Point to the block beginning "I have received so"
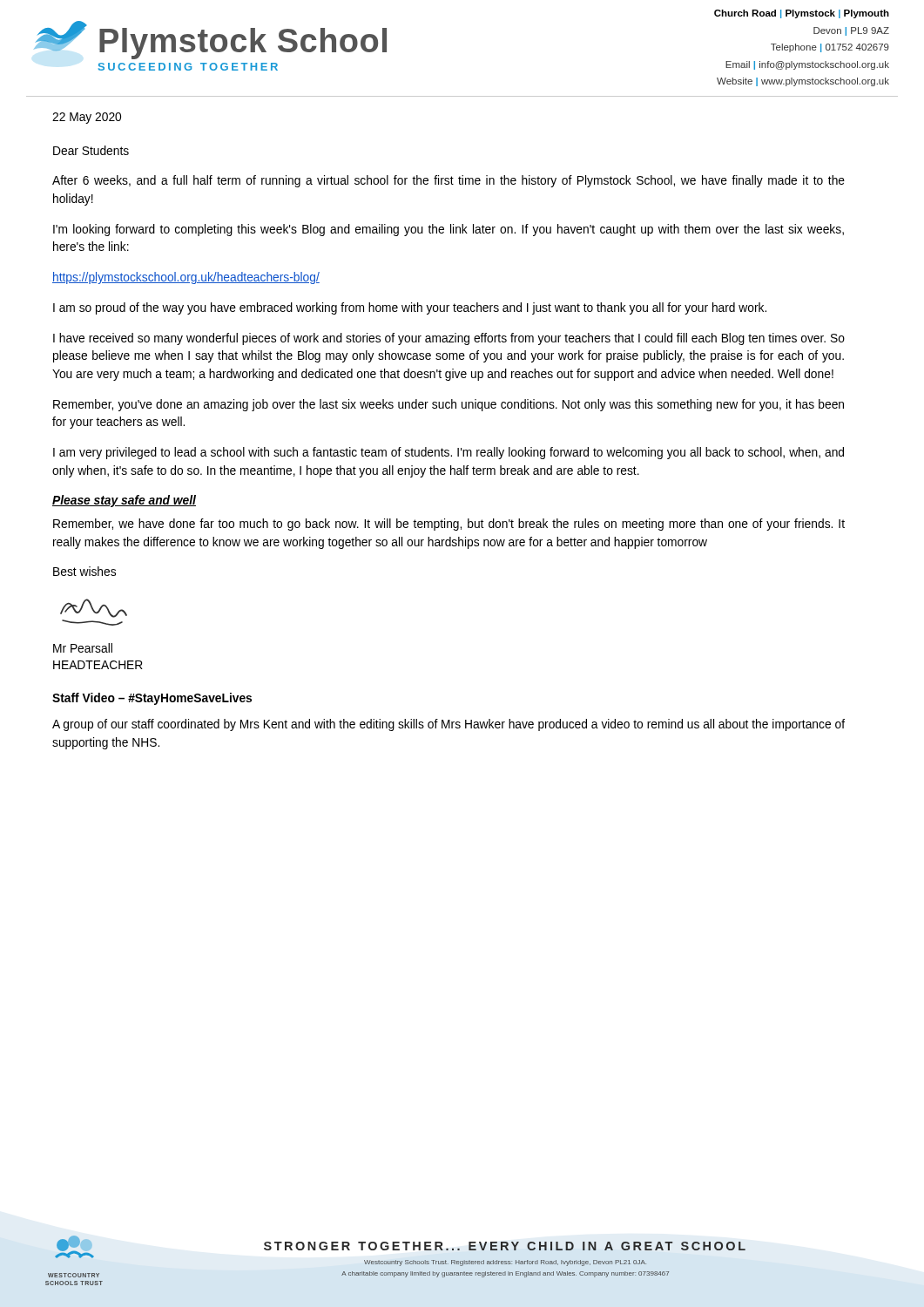The image size is (924, 1307). (x=449, y=356)
